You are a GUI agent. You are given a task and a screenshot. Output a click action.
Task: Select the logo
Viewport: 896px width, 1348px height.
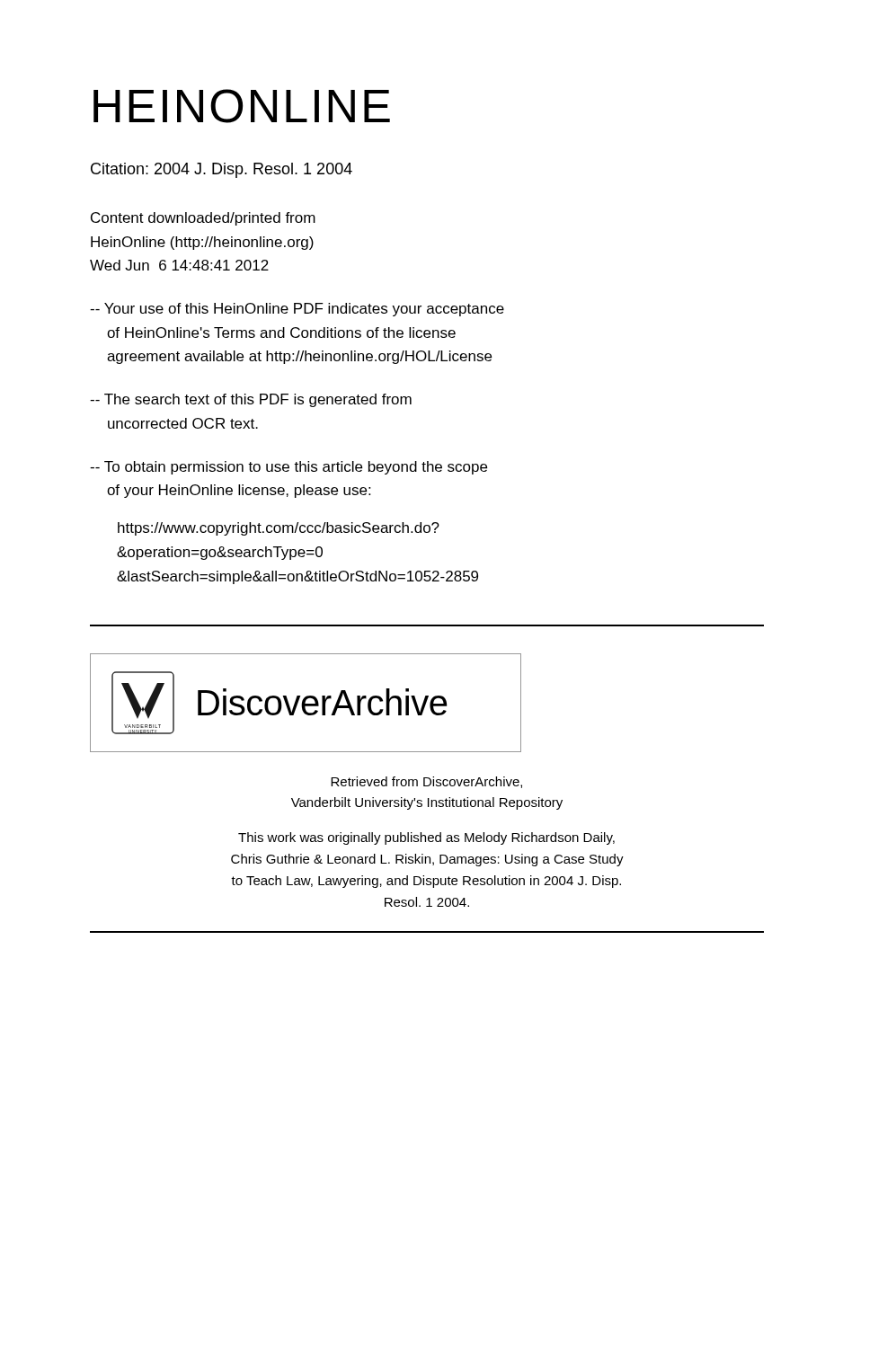tap(427, 703)
